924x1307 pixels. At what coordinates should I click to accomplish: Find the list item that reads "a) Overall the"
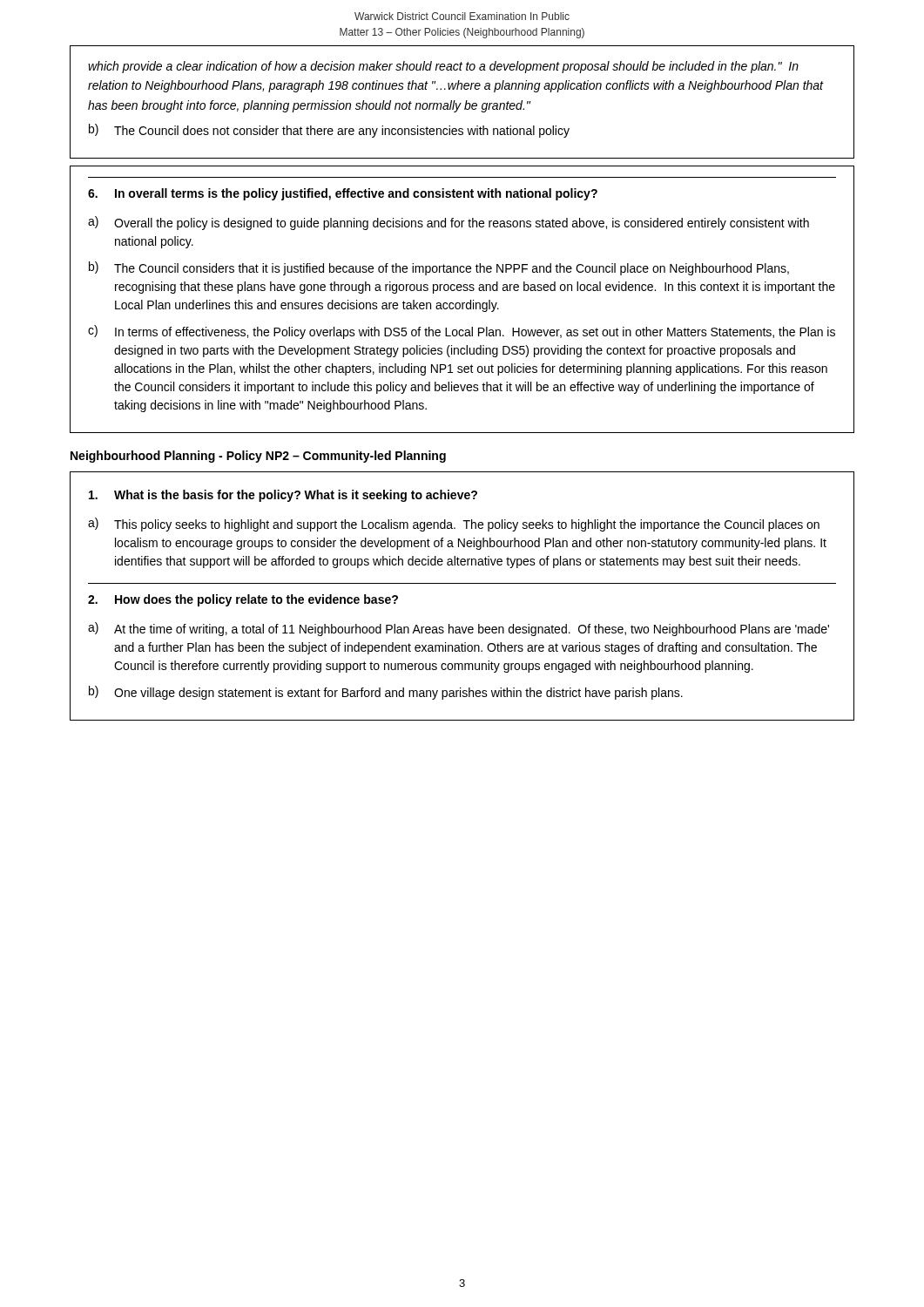click(462, 233)
